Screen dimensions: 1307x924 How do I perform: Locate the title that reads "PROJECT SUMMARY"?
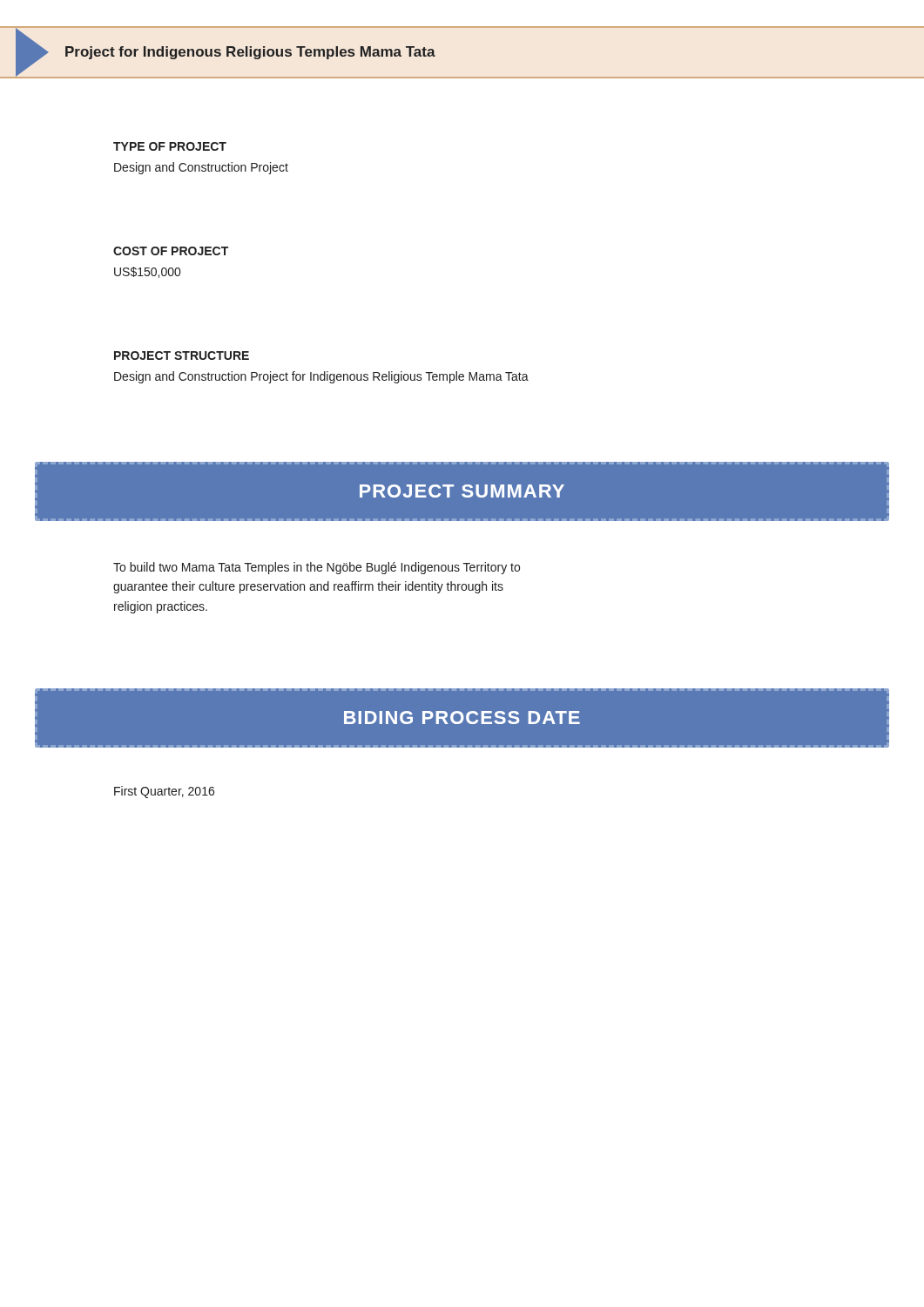click(x=462, y=491)
